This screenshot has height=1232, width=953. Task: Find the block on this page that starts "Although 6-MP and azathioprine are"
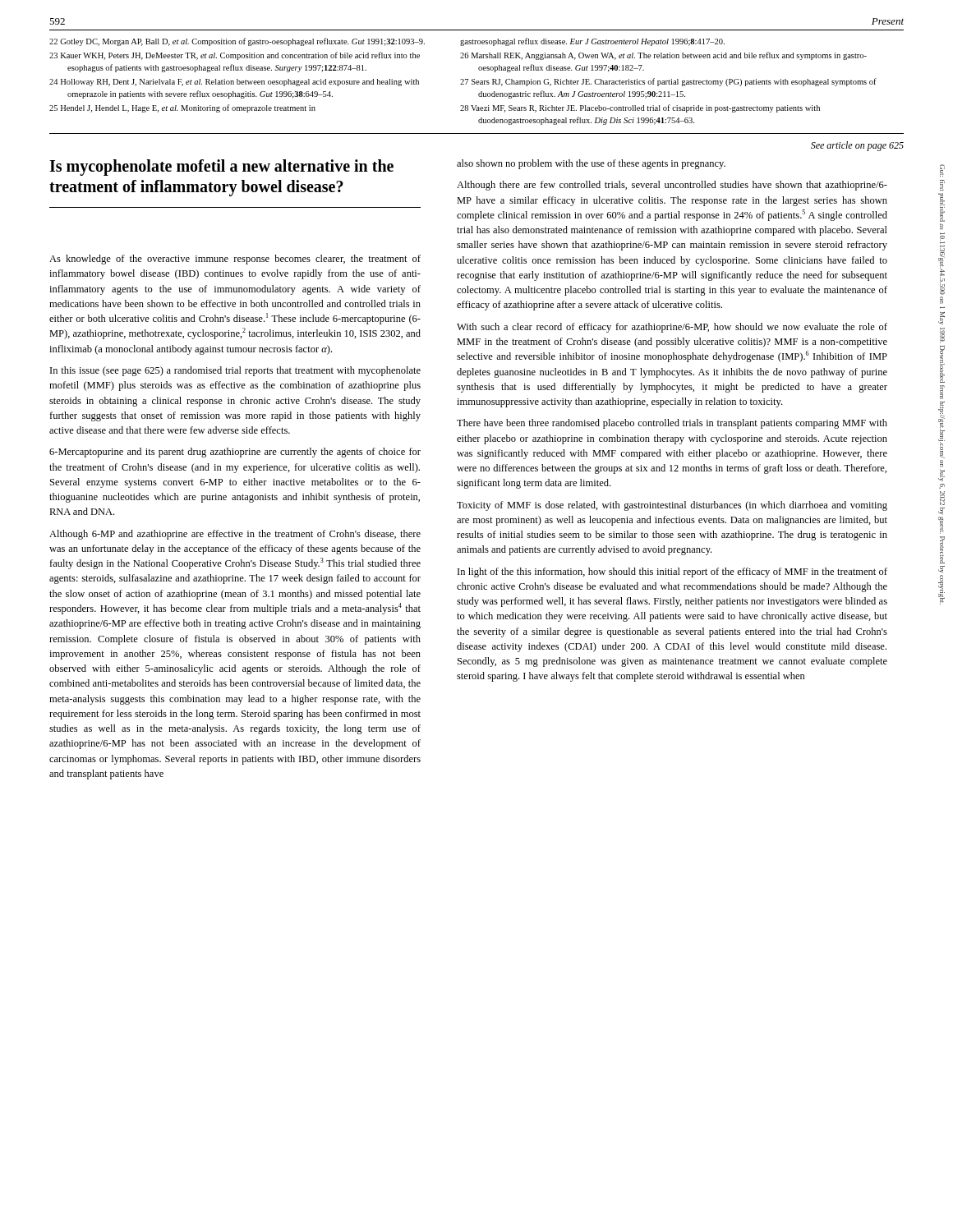point(235,654)
